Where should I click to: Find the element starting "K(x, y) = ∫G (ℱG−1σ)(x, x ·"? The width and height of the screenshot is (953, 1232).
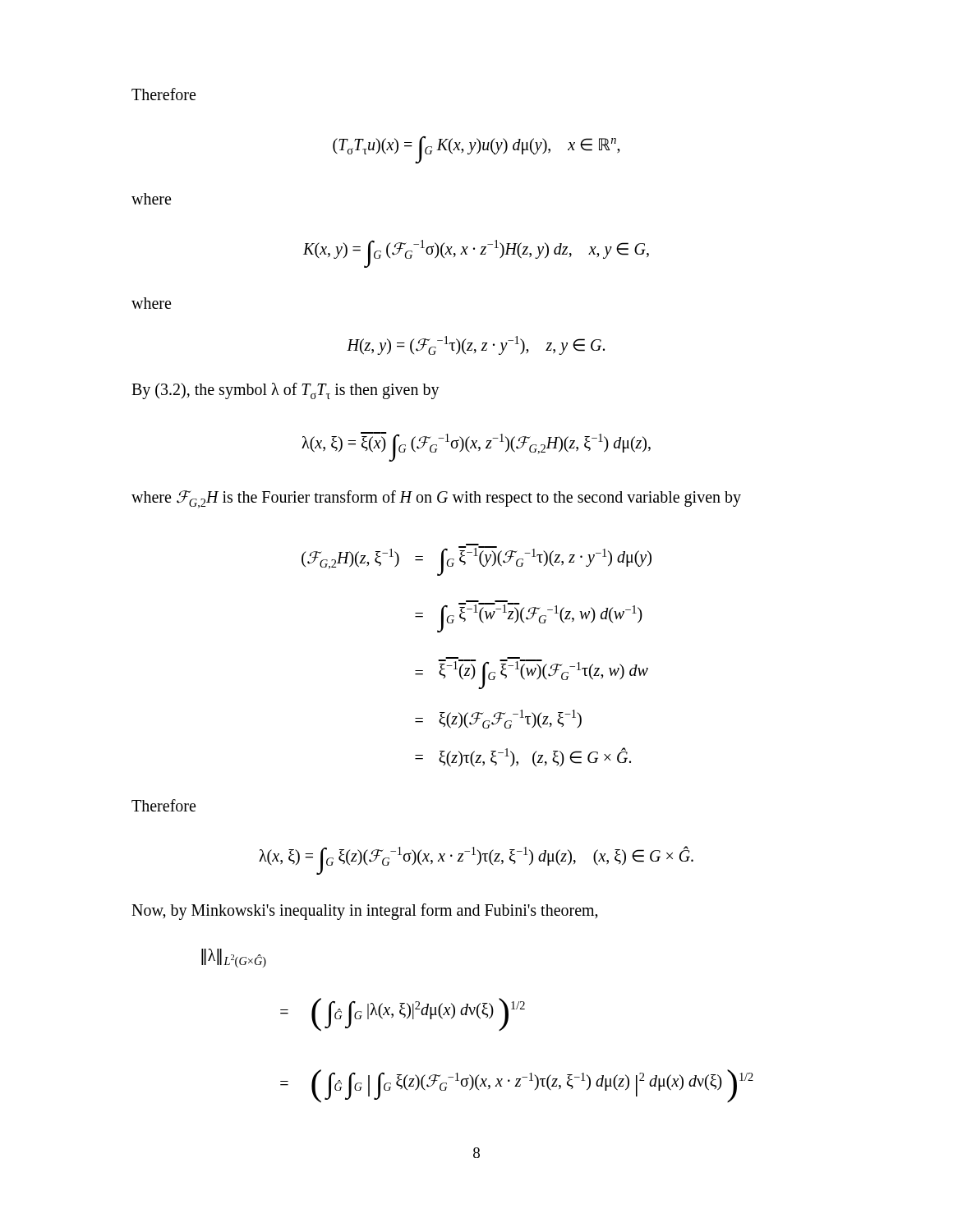point(476,251)
